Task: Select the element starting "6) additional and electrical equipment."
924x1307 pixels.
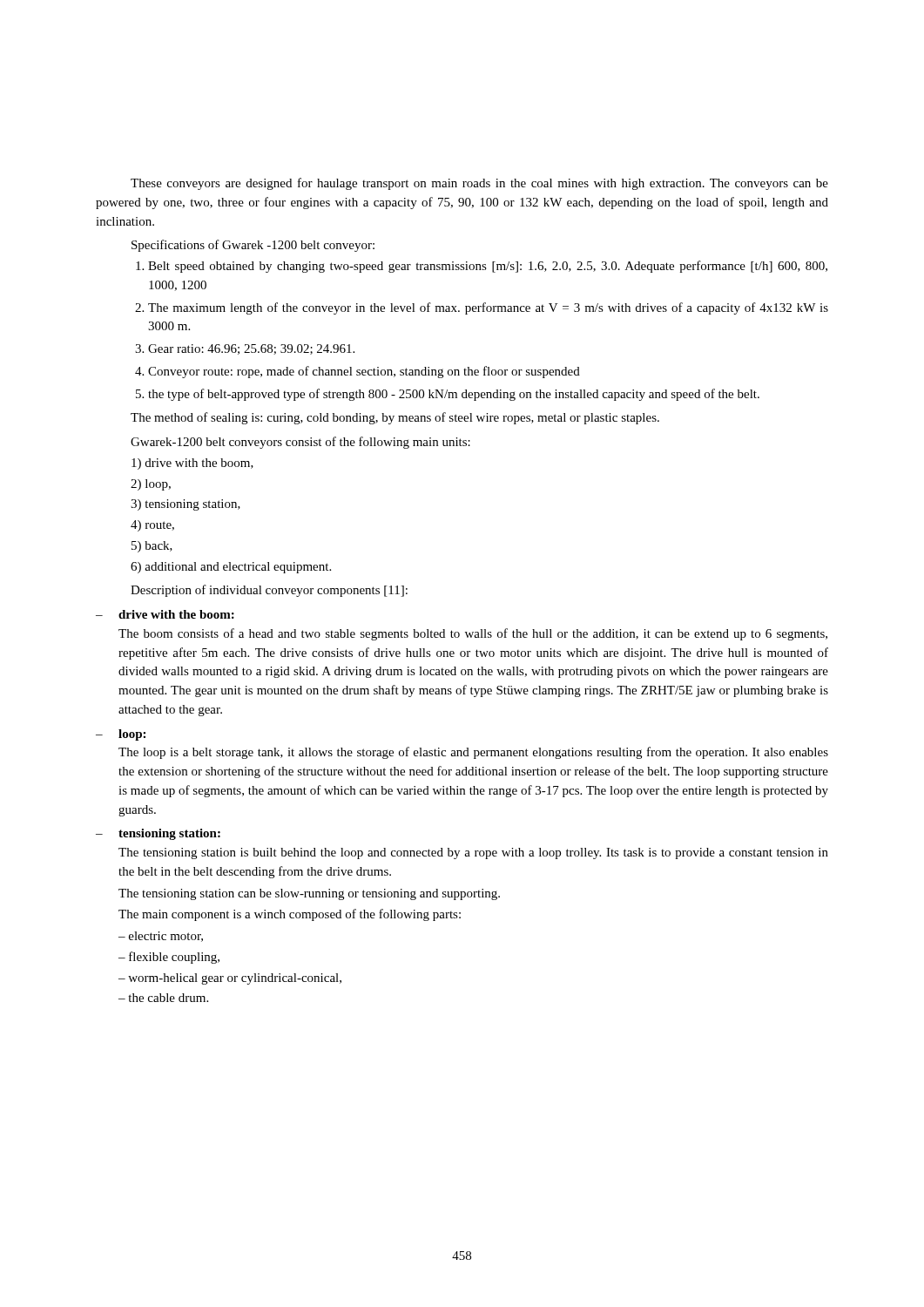Action: point(231,568)
